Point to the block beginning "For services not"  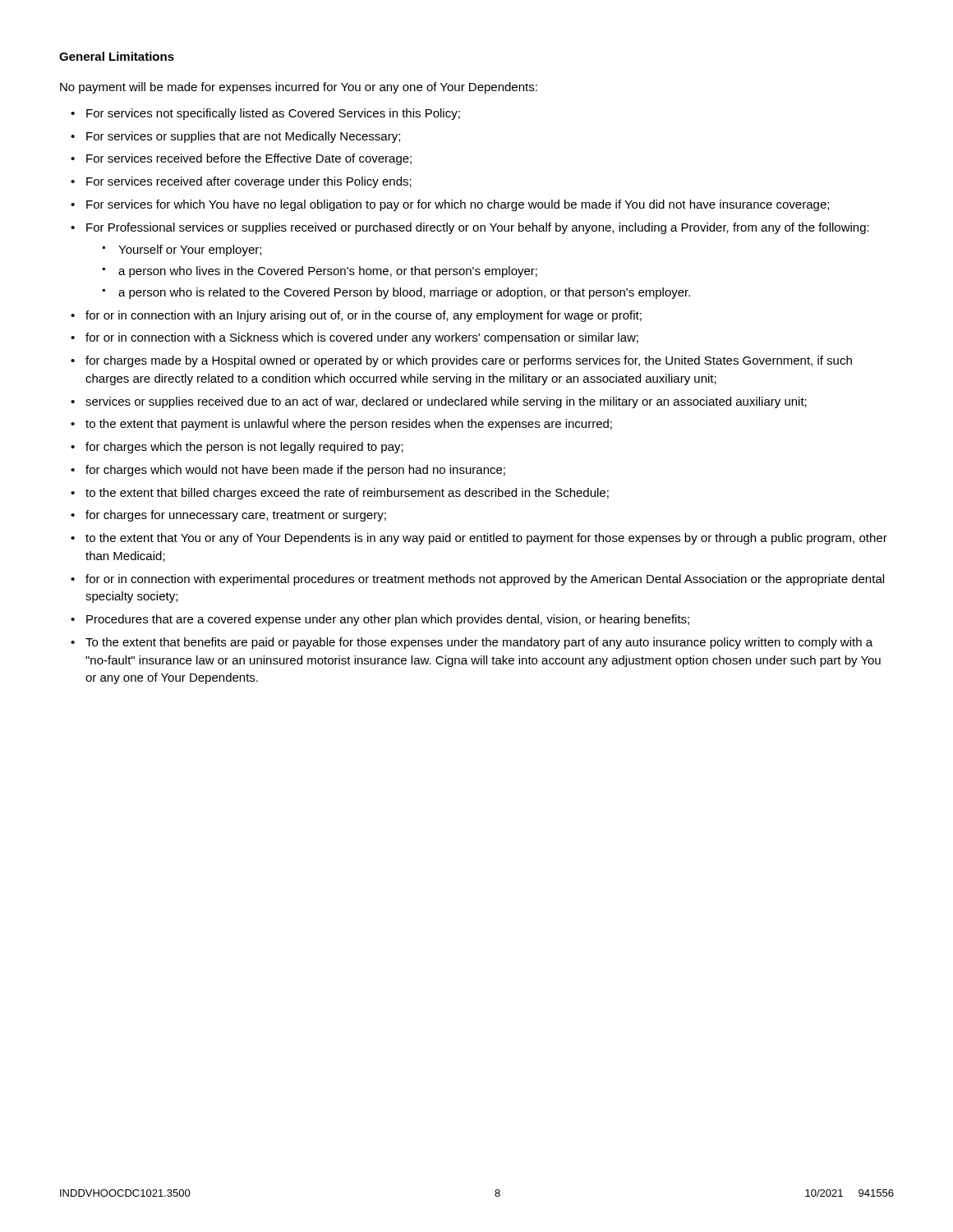(x=273, y=113)
